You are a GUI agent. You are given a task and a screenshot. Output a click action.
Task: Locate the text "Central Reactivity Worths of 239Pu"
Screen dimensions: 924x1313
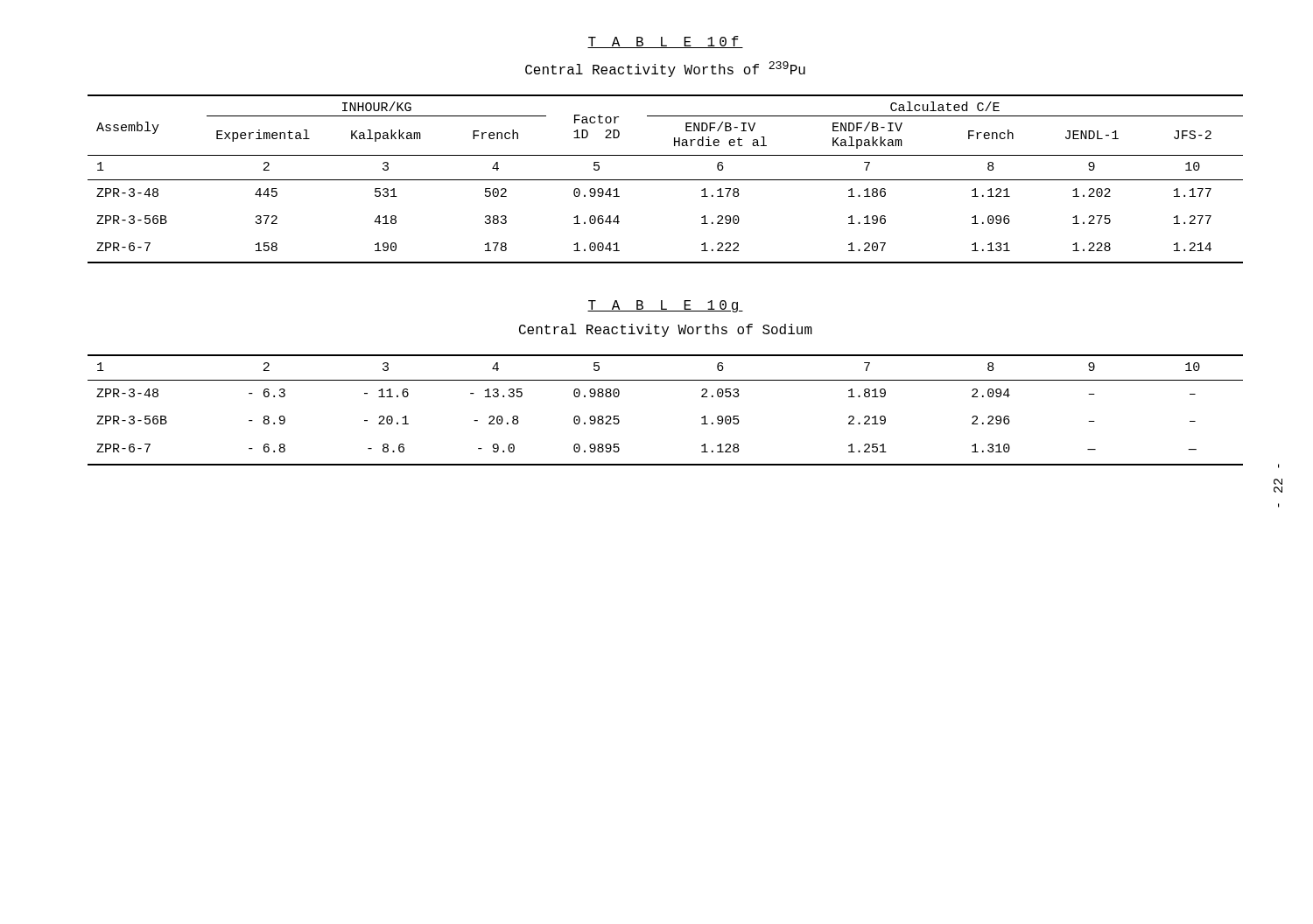pos(665,69)
